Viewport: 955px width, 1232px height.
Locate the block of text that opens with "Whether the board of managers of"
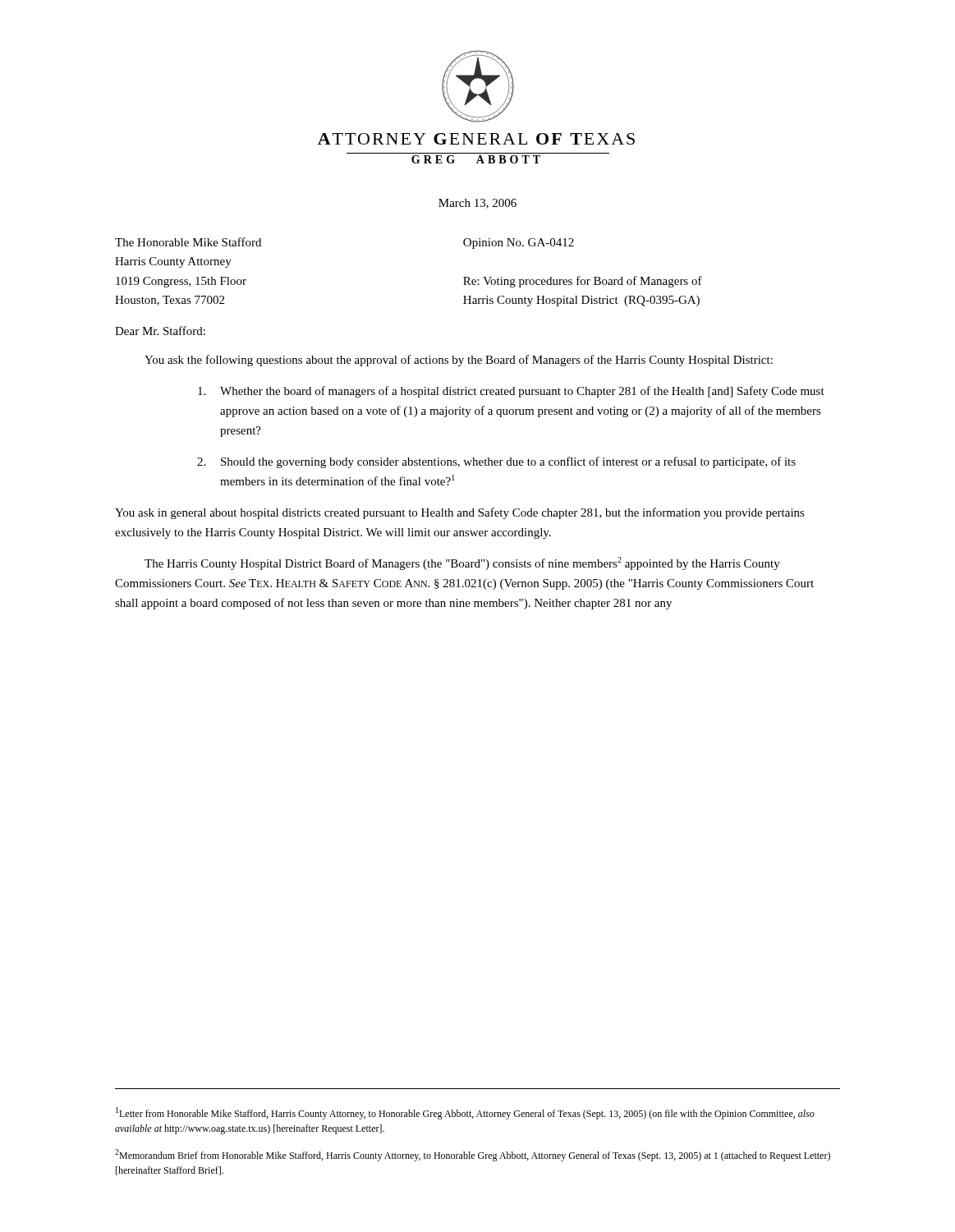519,411
